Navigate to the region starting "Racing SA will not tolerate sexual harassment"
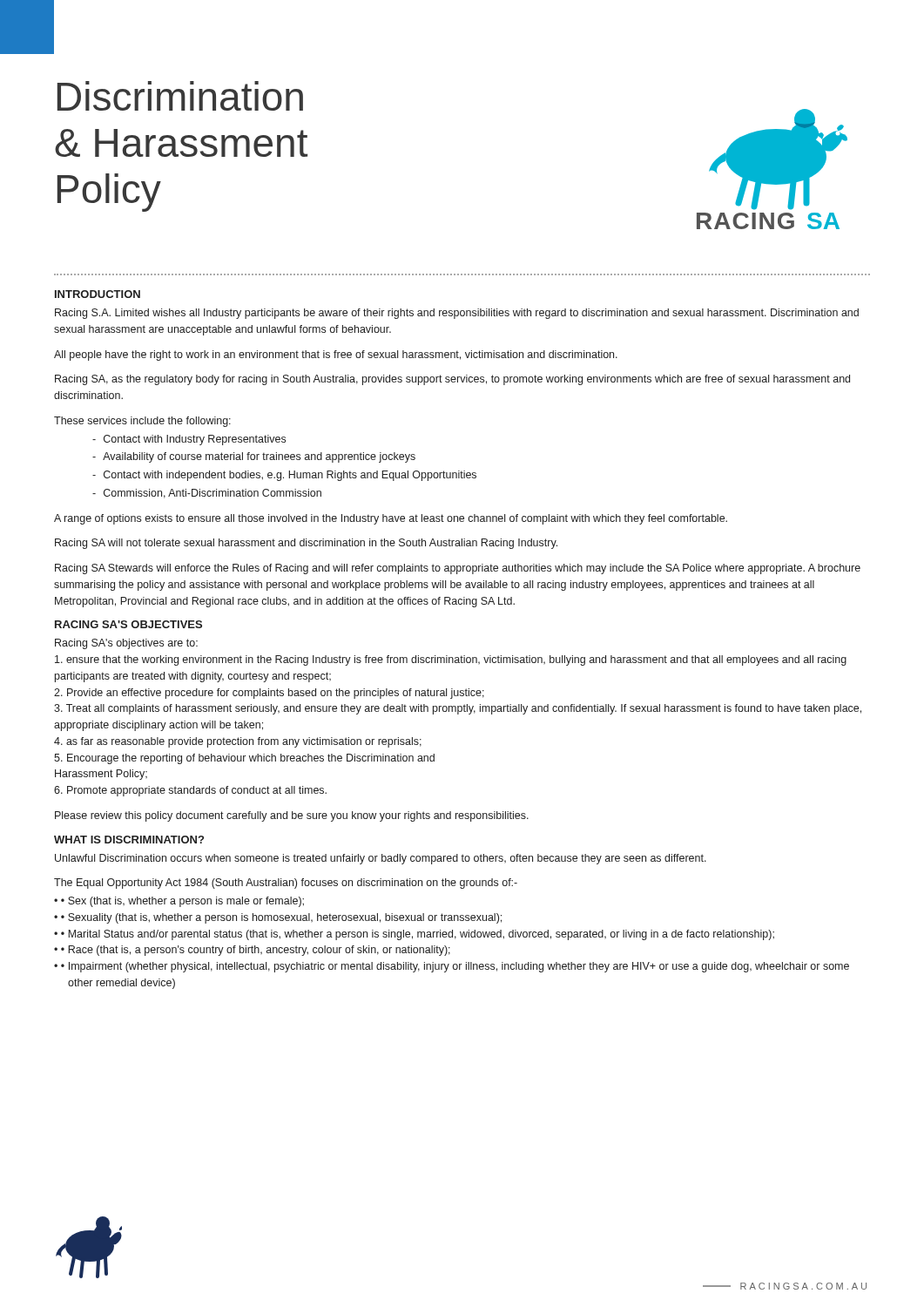 [462, 543]
